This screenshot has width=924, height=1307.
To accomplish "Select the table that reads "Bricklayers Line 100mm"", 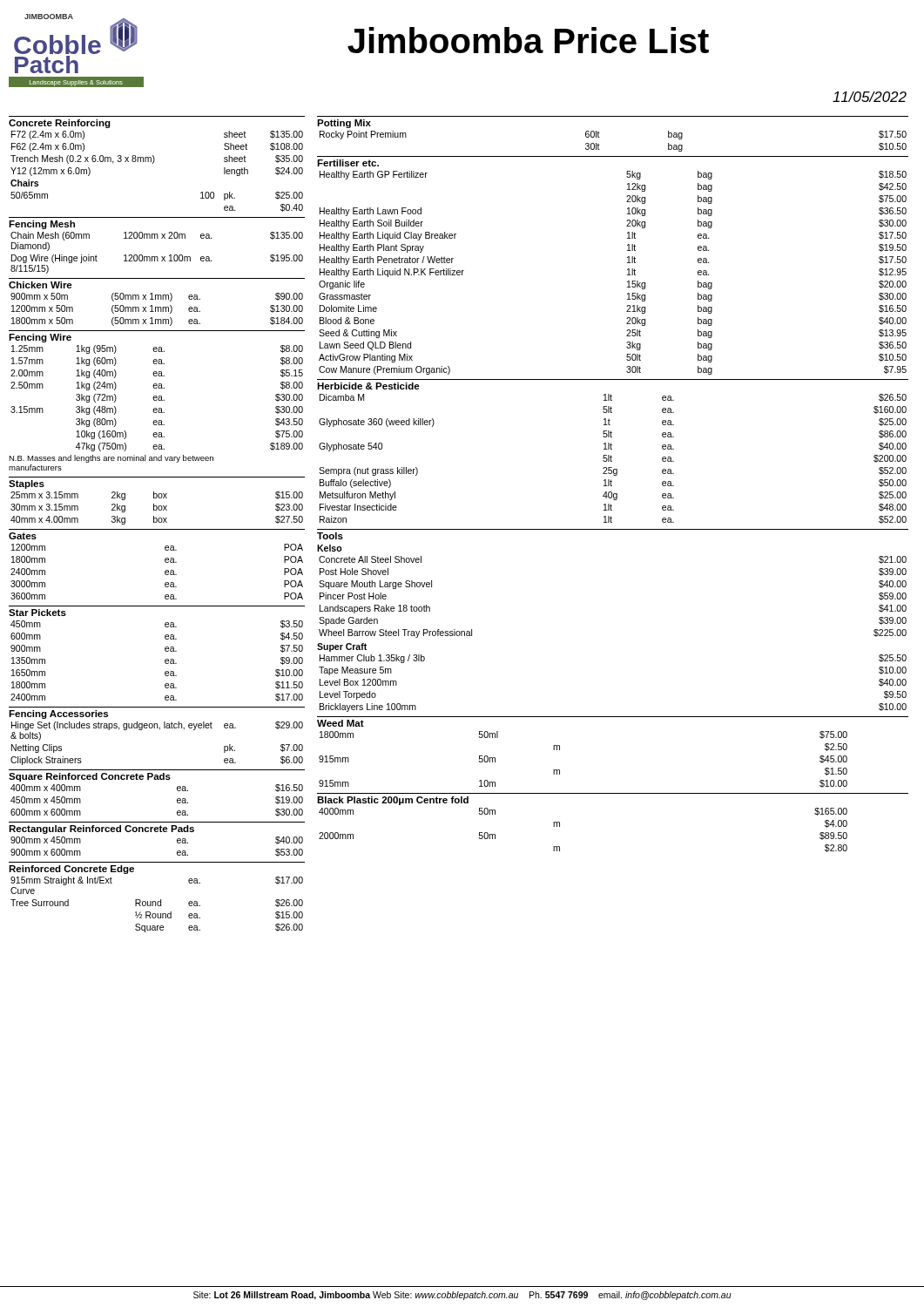I will coord(613,682).
